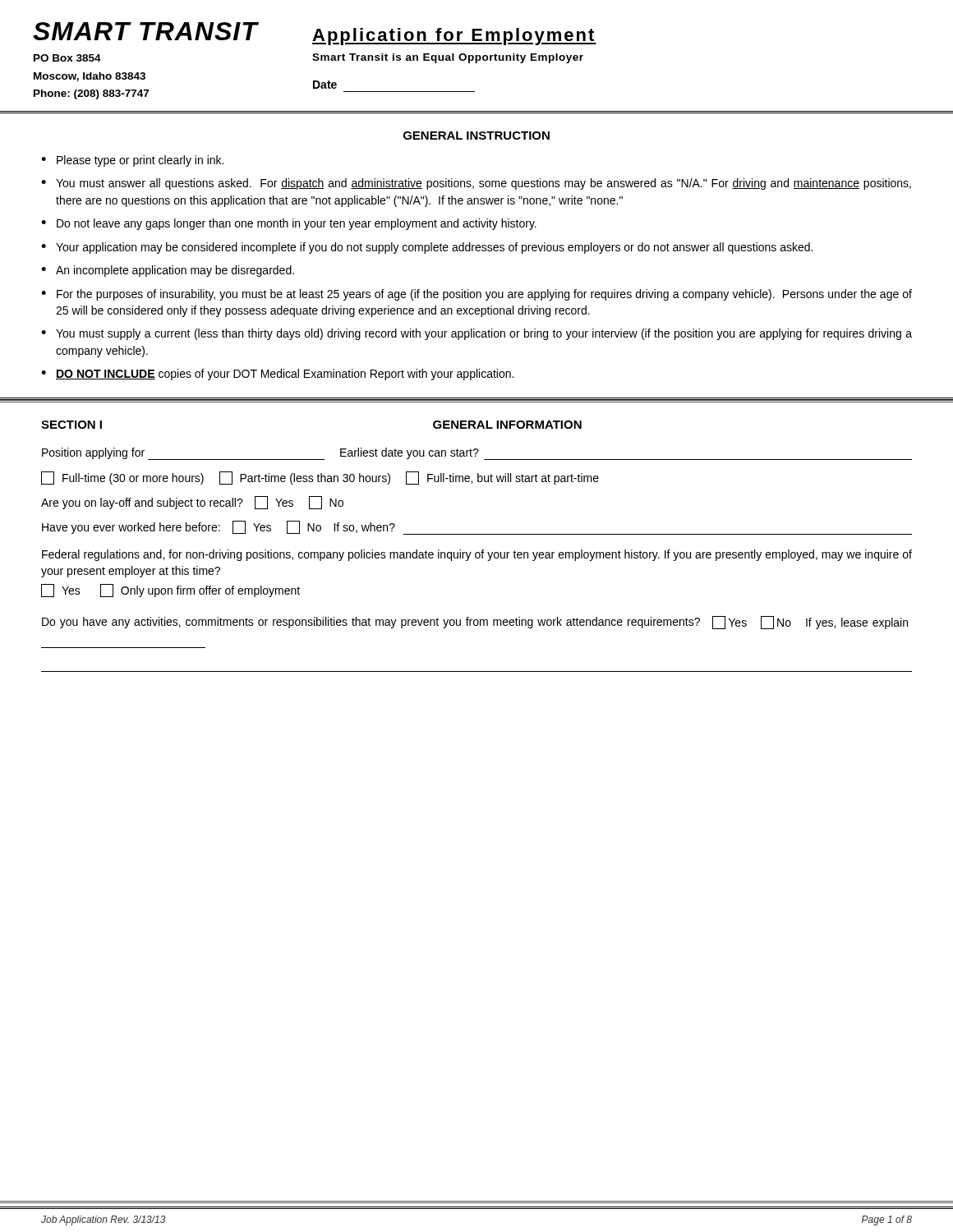Viewport: 953px width, 1232px height.
Task: Find the block on this page that starts "Full-time (30 or more hours) Part-time (less"
Action: pyautogui.click(x=320, y=478)
